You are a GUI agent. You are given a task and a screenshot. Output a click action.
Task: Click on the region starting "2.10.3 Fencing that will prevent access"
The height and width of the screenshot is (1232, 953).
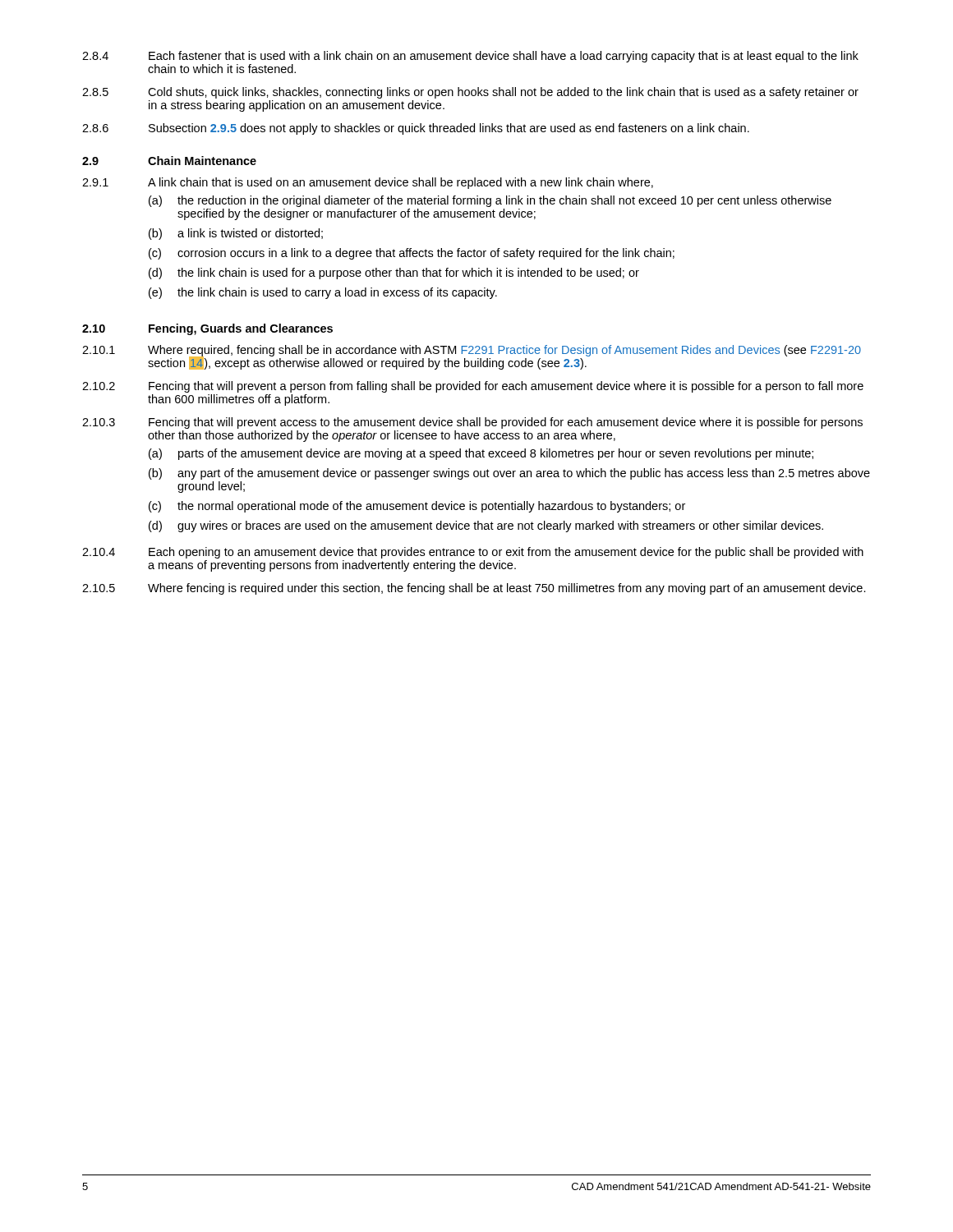tap(476, 477)
